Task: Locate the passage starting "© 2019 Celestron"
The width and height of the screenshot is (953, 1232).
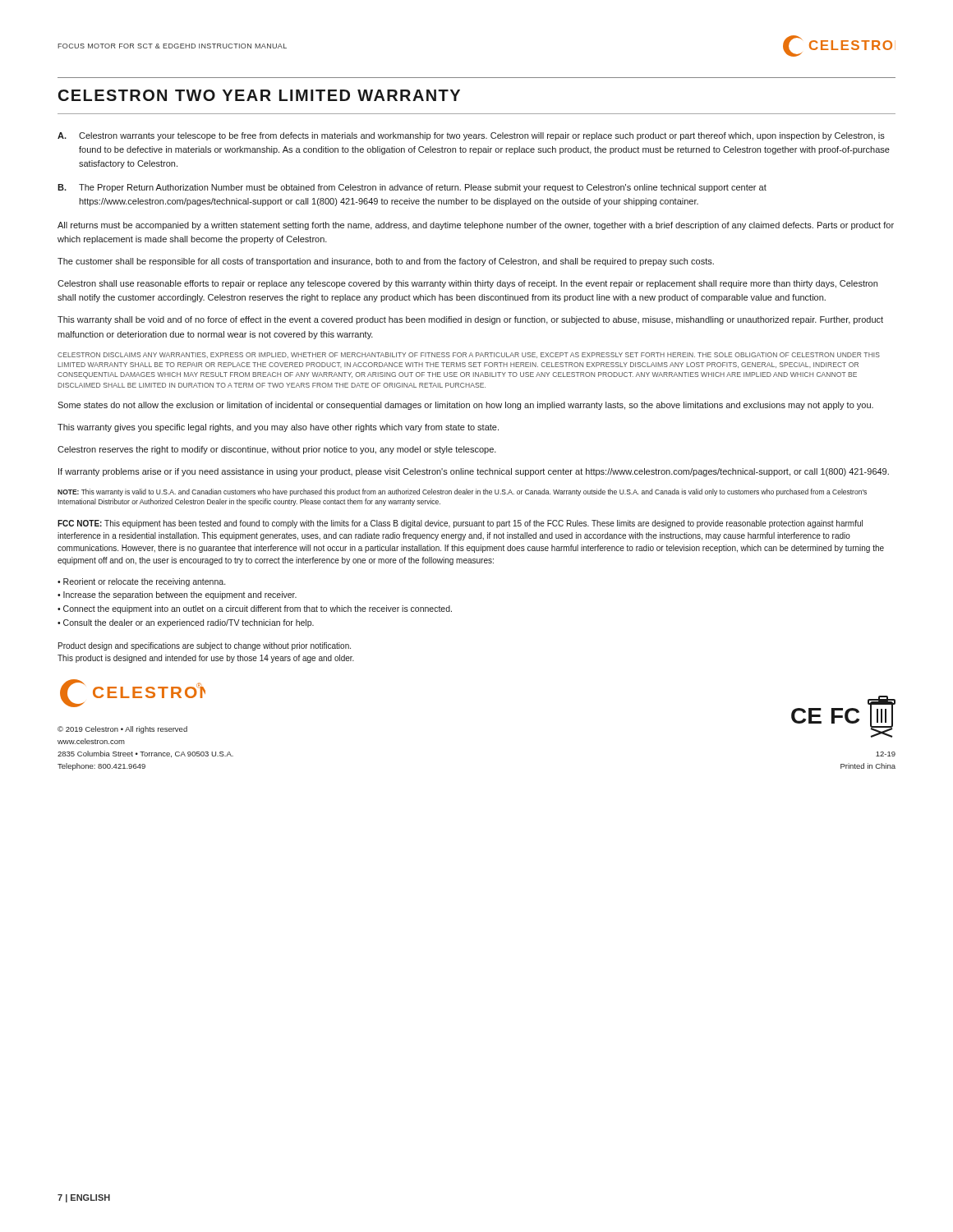Action: click(x=146, y=748)
